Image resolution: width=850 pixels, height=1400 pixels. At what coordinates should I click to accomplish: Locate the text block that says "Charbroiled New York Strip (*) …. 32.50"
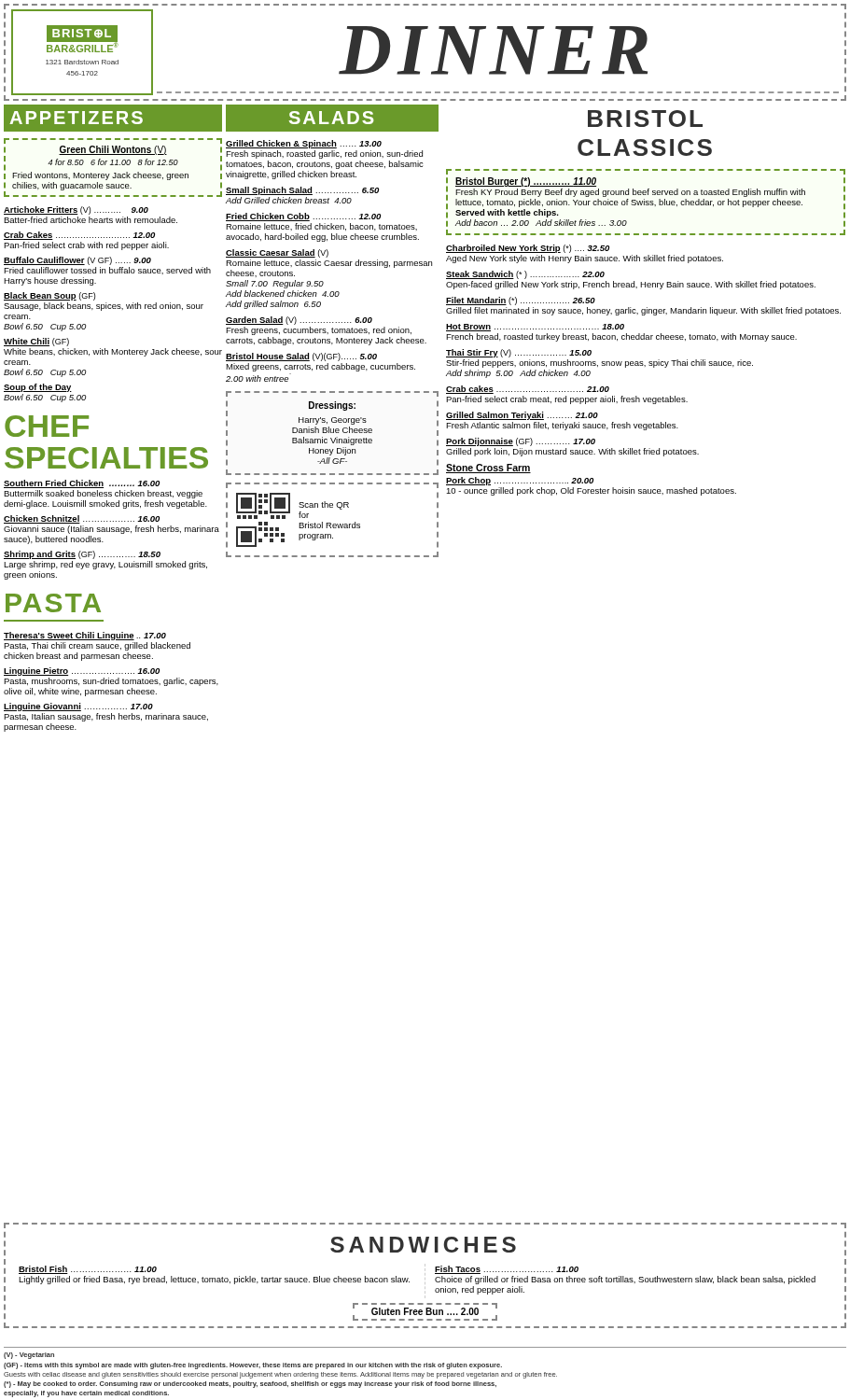coord(585,253)
